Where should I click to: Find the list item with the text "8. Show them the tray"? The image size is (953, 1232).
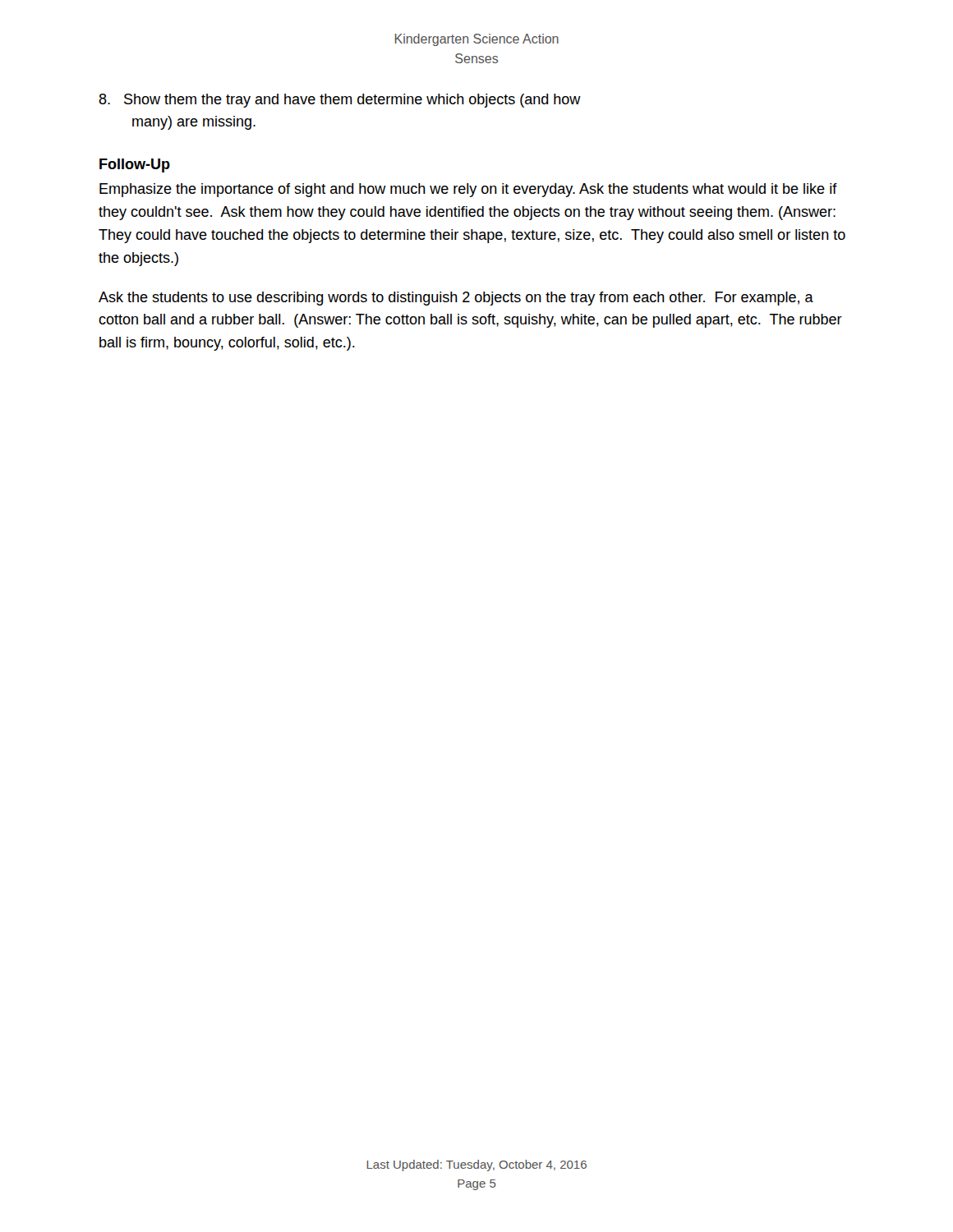click(476, 111)
